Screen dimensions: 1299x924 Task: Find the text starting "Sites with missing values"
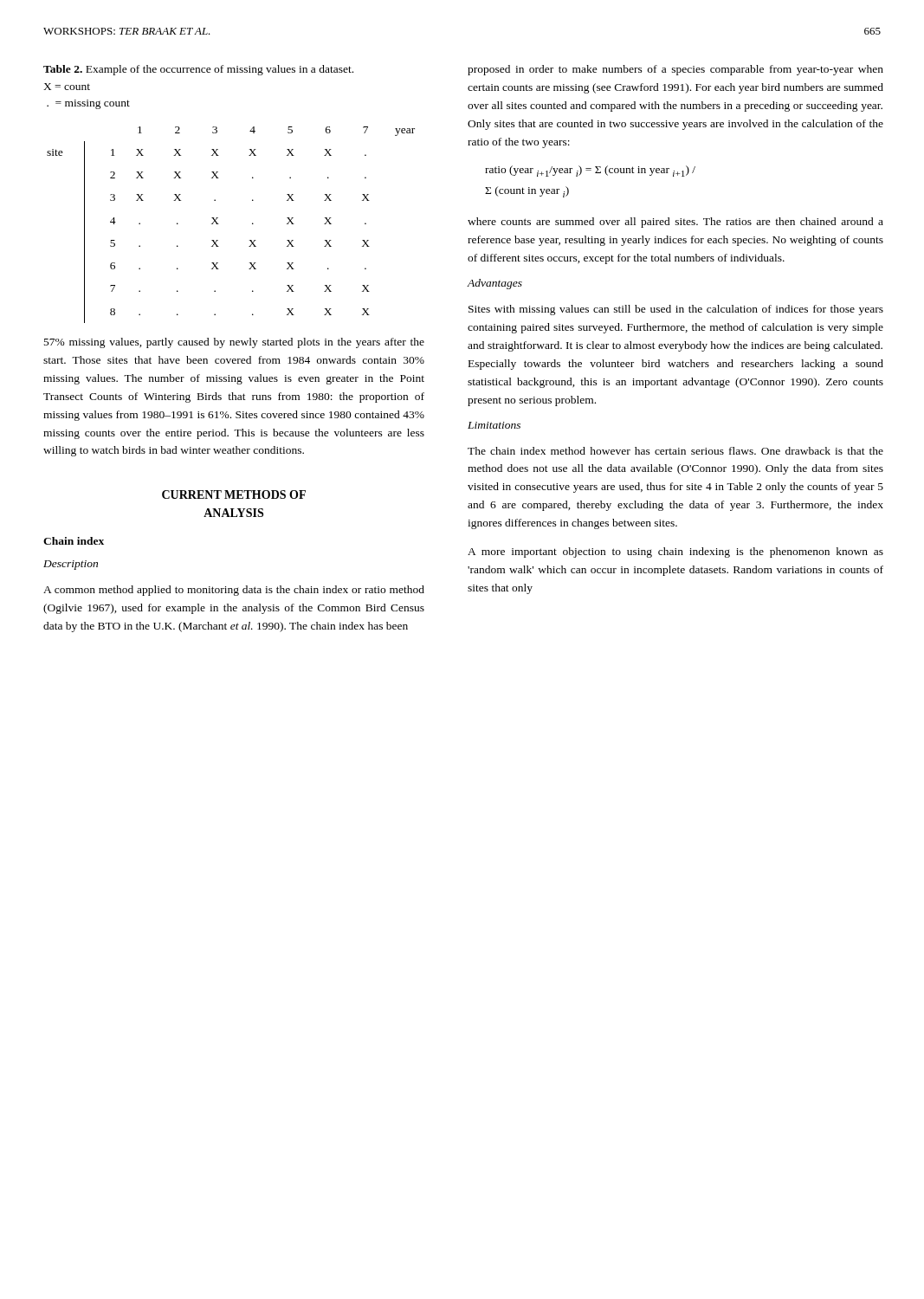tap(675, 354)
